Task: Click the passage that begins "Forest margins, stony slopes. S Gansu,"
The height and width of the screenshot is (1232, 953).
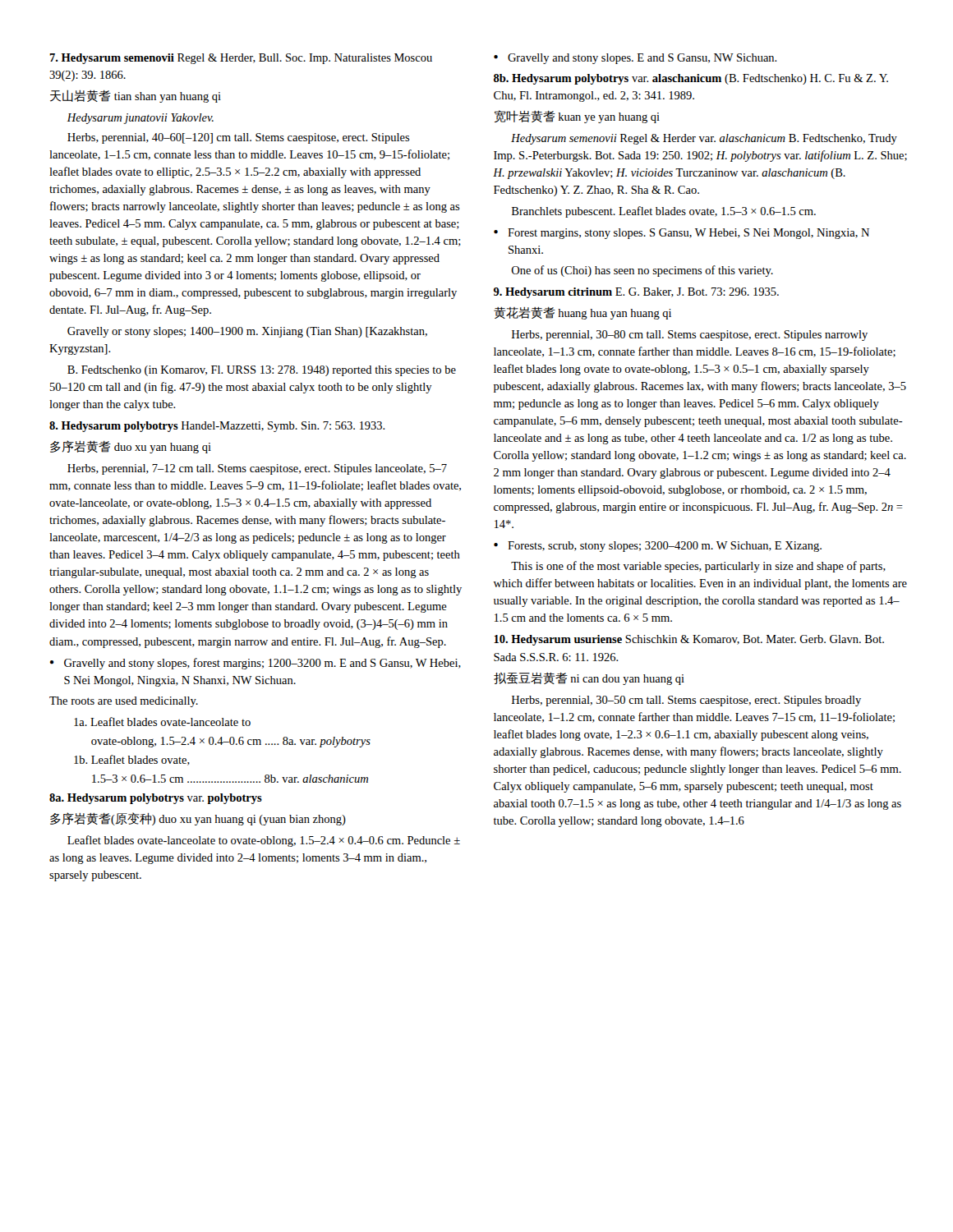Action: [x=701, y=242]
